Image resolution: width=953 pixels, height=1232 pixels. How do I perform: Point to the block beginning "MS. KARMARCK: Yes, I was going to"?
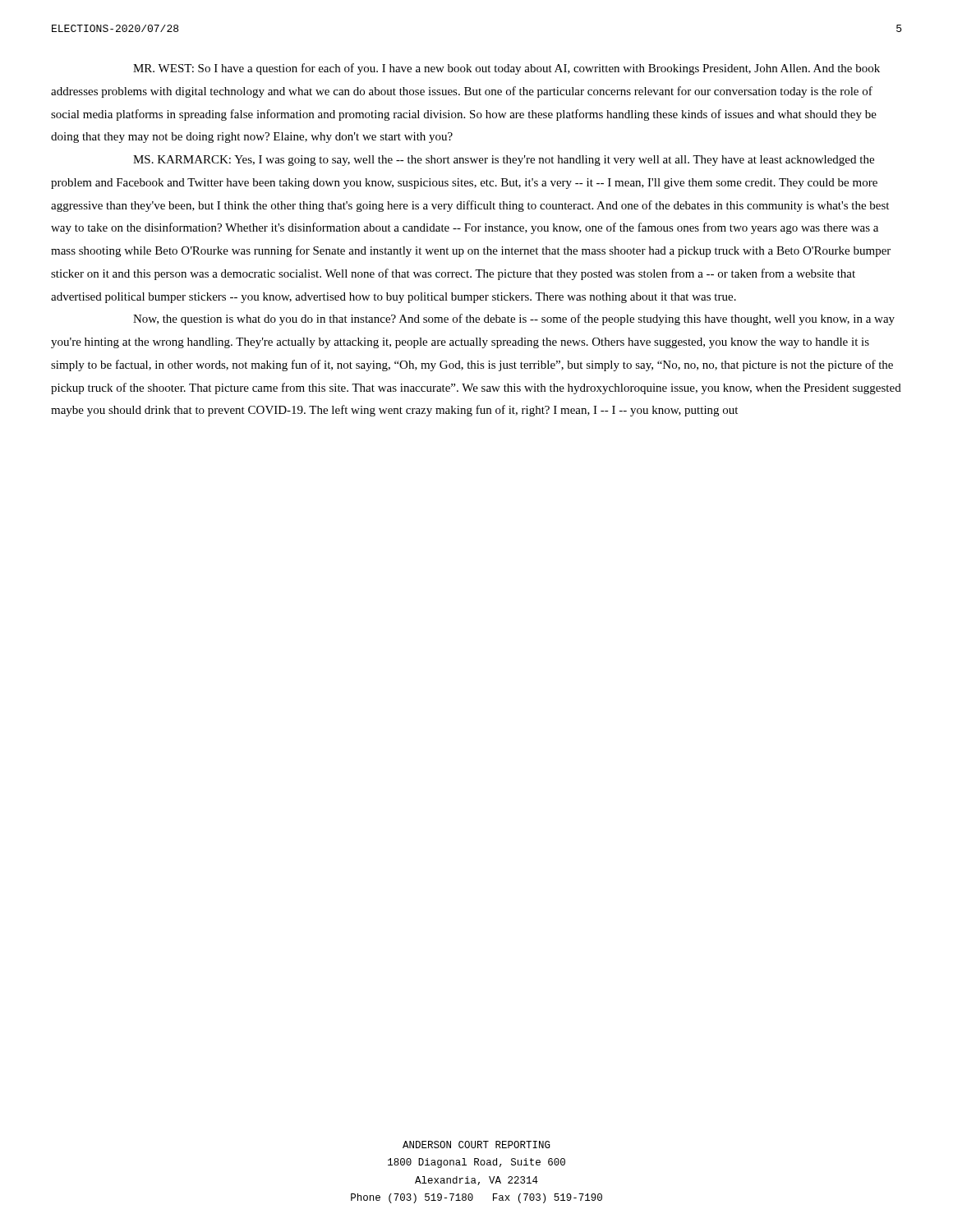coord(476,228)
